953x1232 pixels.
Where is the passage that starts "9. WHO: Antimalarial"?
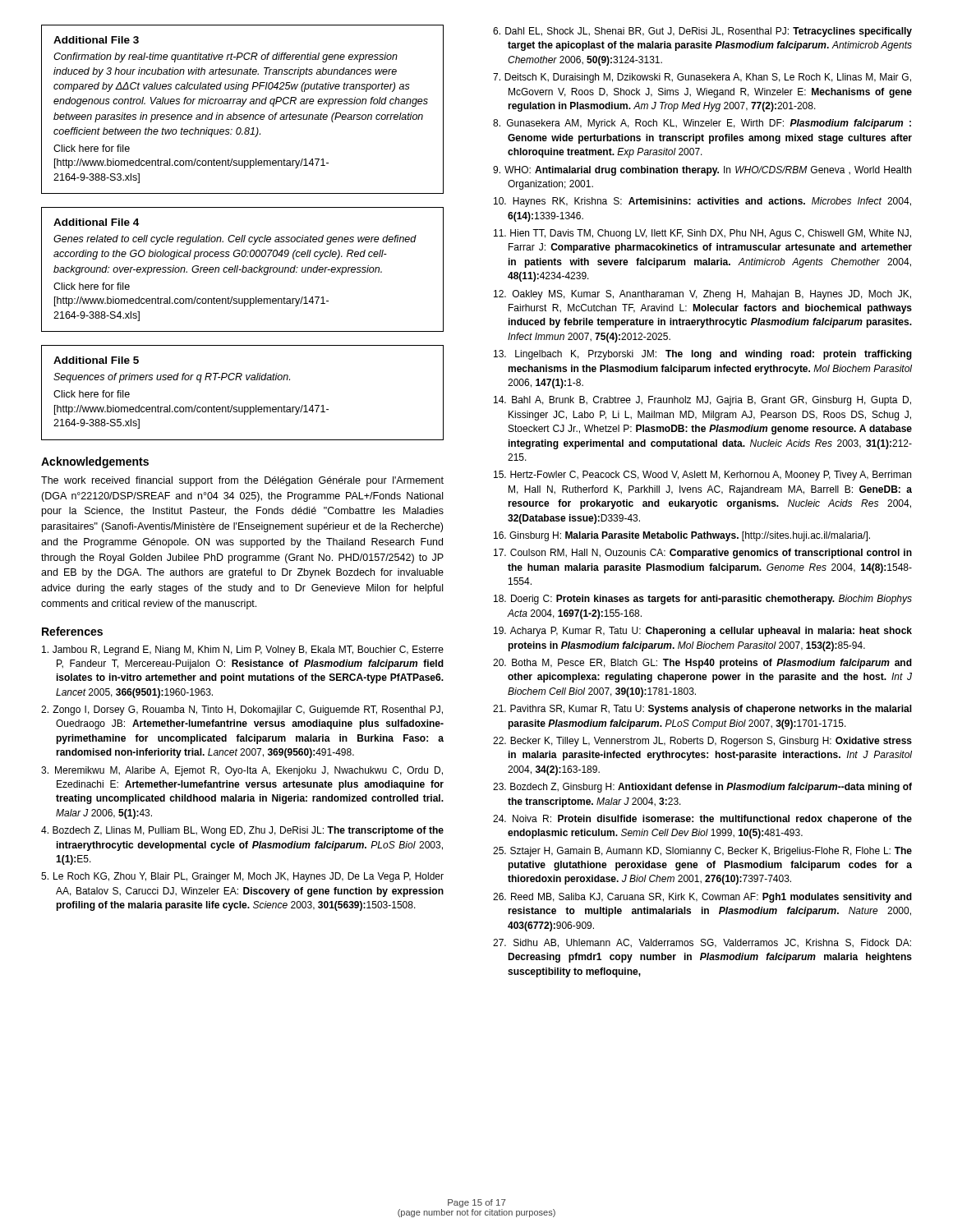(x=702, y=177)
